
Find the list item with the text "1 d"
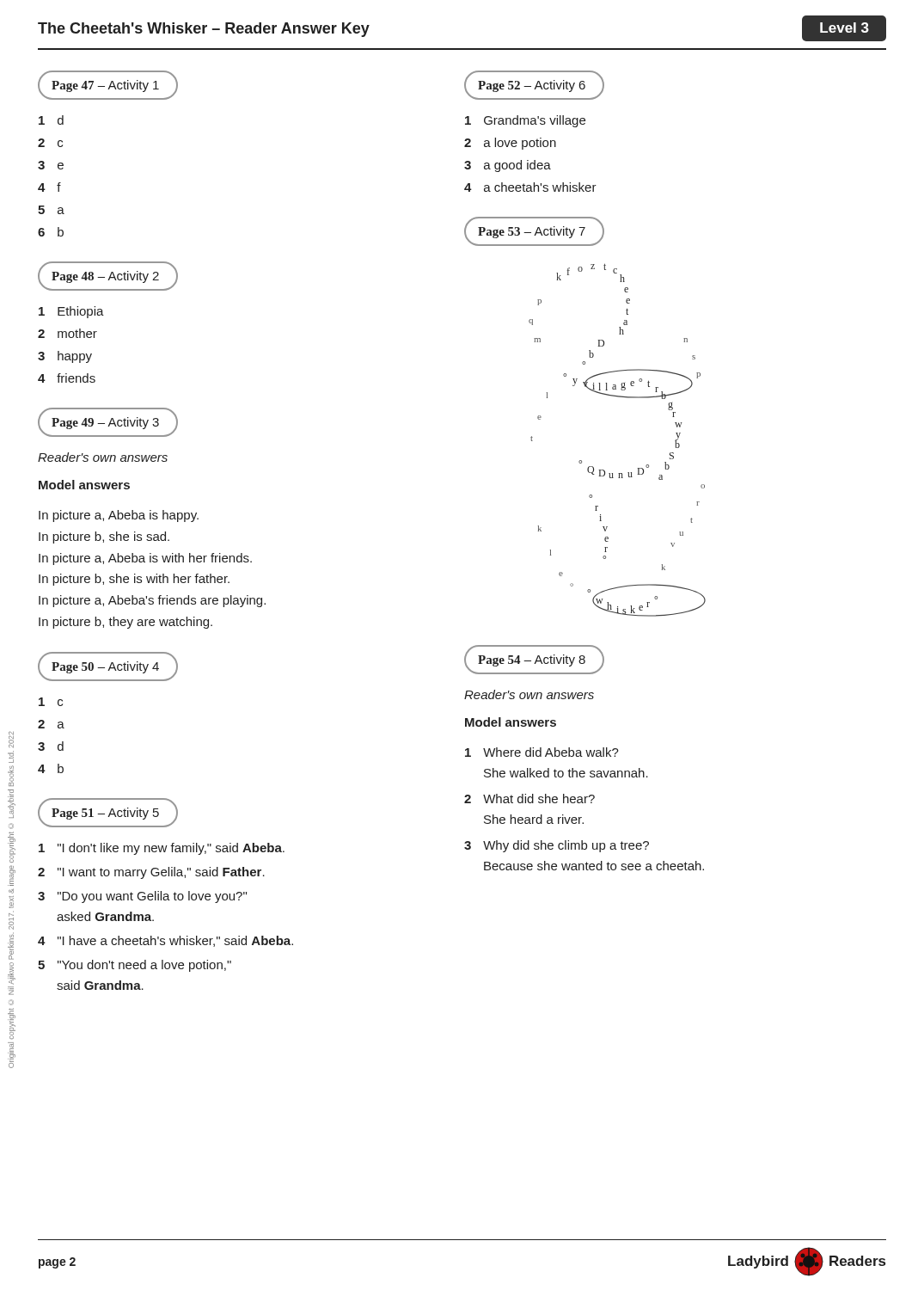[x=51, y=120]
